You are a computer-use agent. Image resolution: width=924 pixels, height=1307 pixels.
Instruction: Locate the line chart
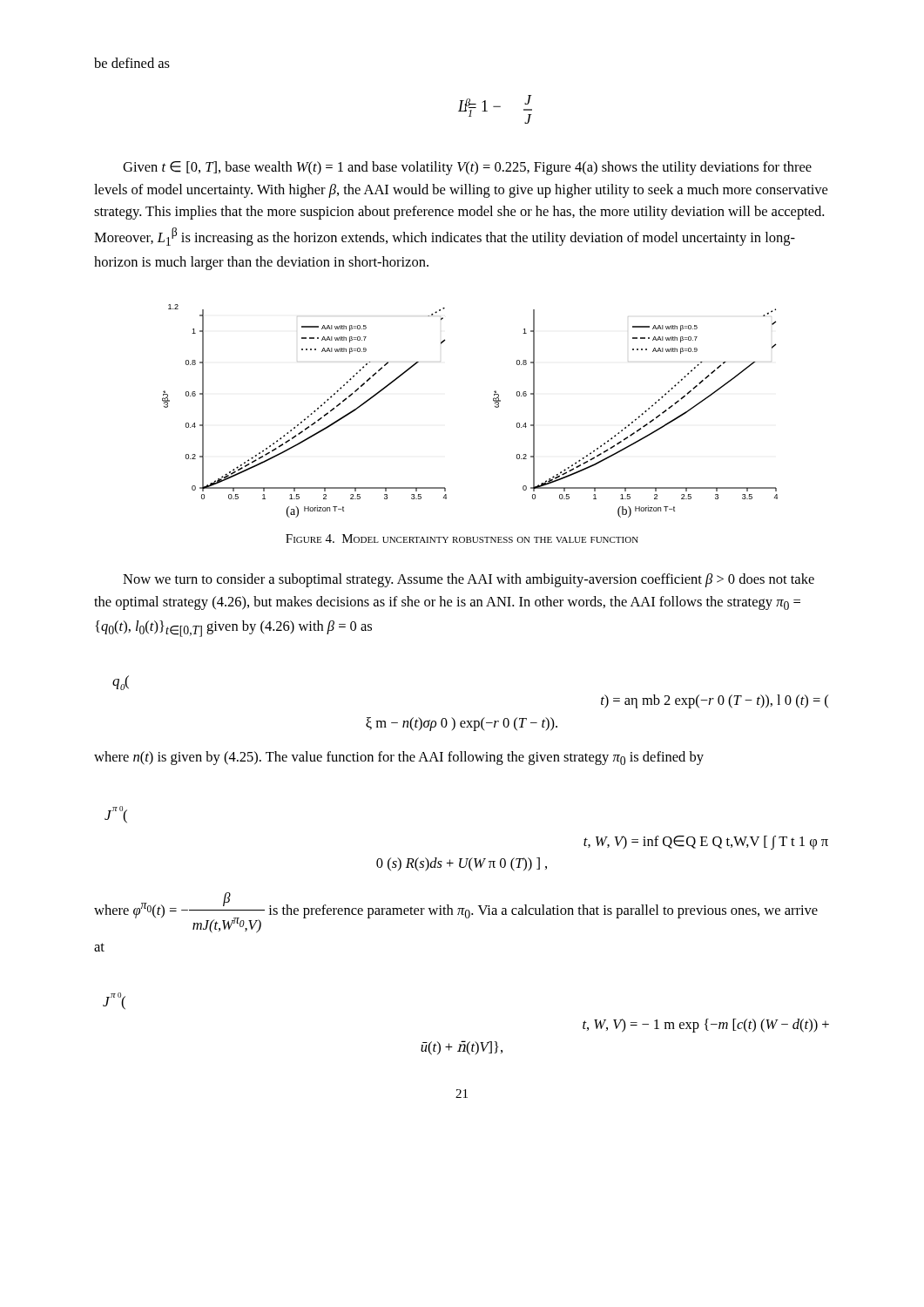[x=462, y=409]
